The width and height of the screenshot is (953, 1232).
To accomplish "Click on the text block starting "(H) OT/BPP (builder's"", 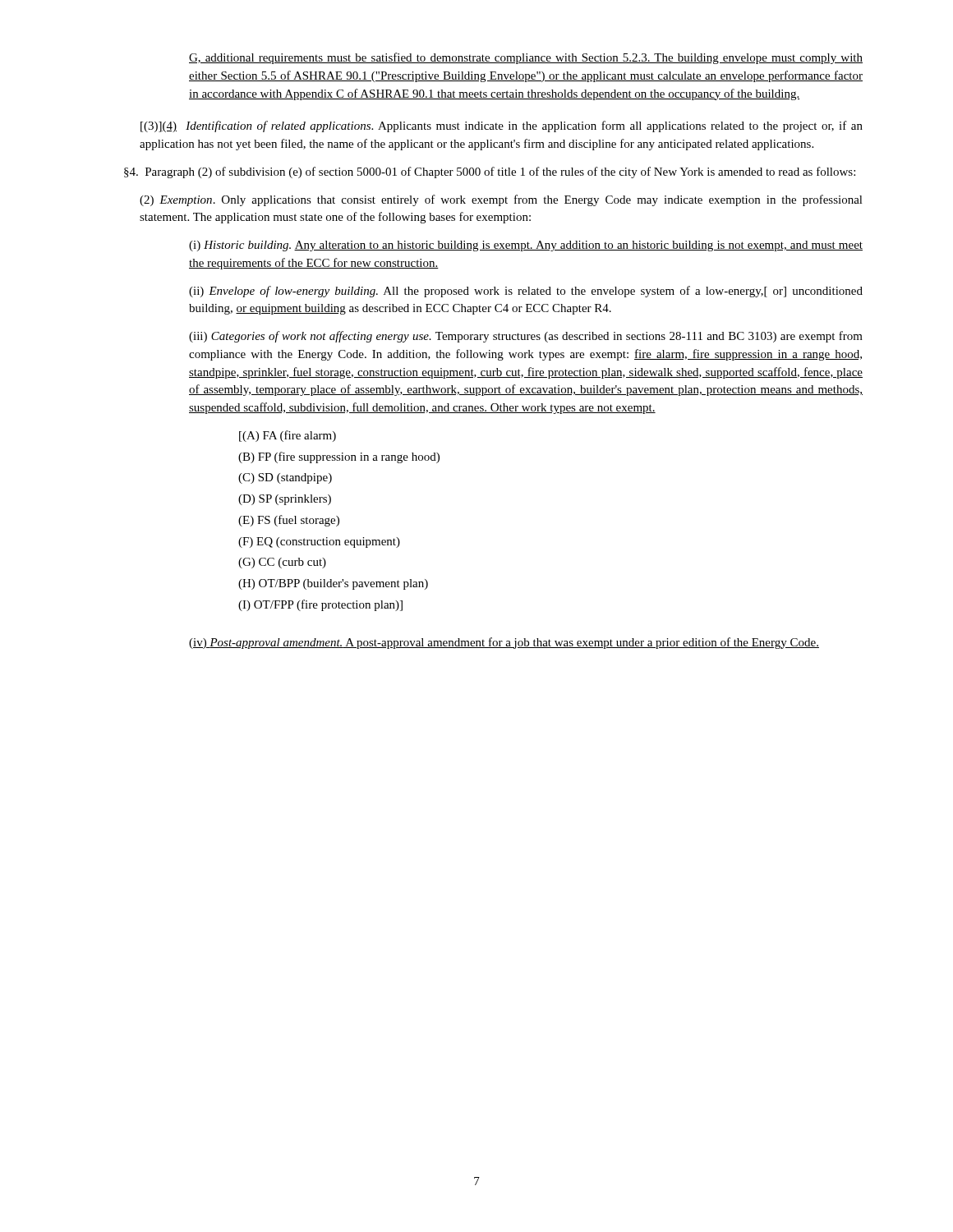I will click(333, 583).
